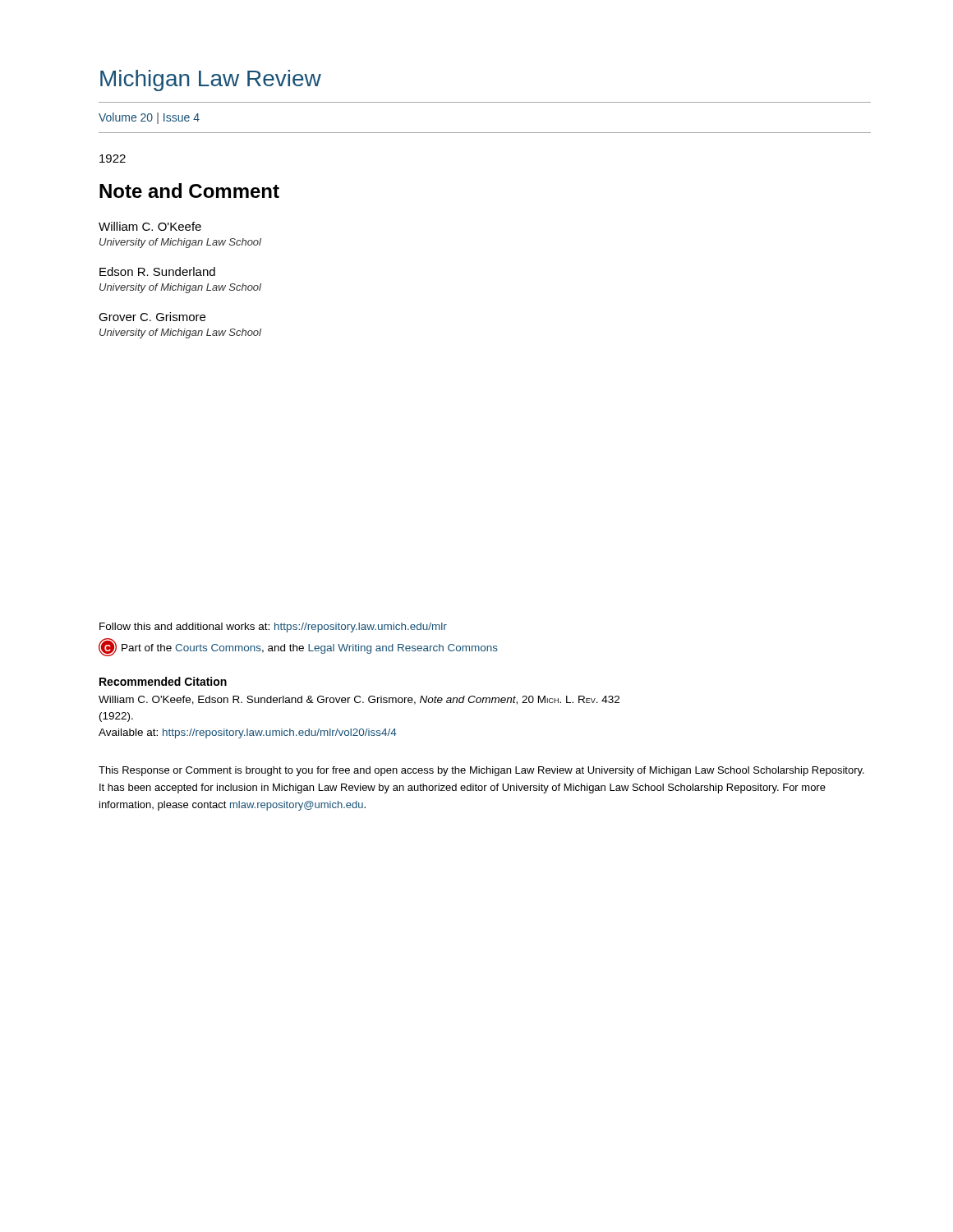The height and width of the screenshot is (1232, 953).
Task: Where does it say "Recommended Citation"?
Action: pos(163,681)
